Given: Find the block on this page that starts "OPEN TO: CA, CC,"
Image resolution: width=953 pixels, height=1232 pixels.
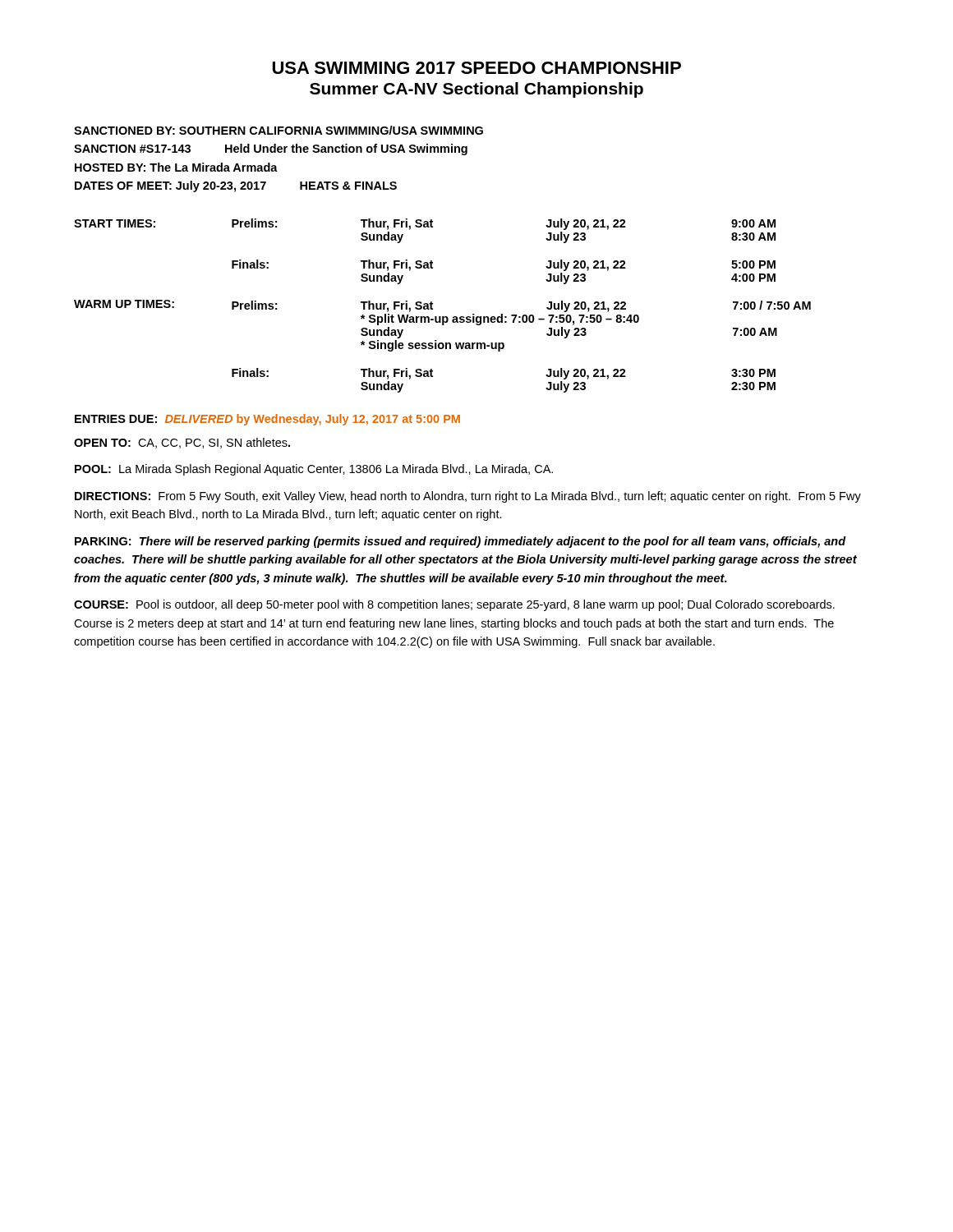Looking at the screenshot, I should 182,443.
